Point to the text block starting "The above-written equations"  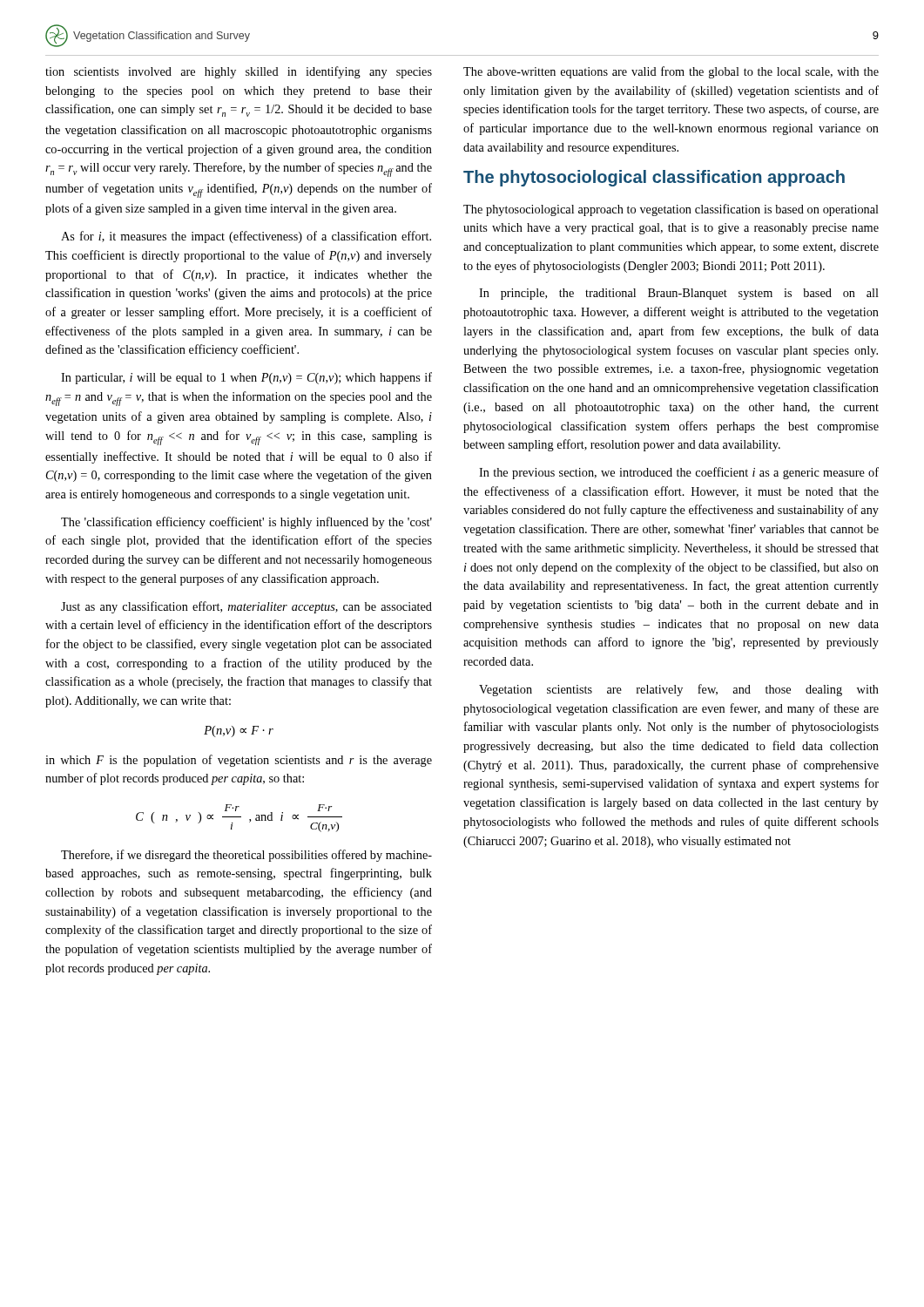coord(671,110)
